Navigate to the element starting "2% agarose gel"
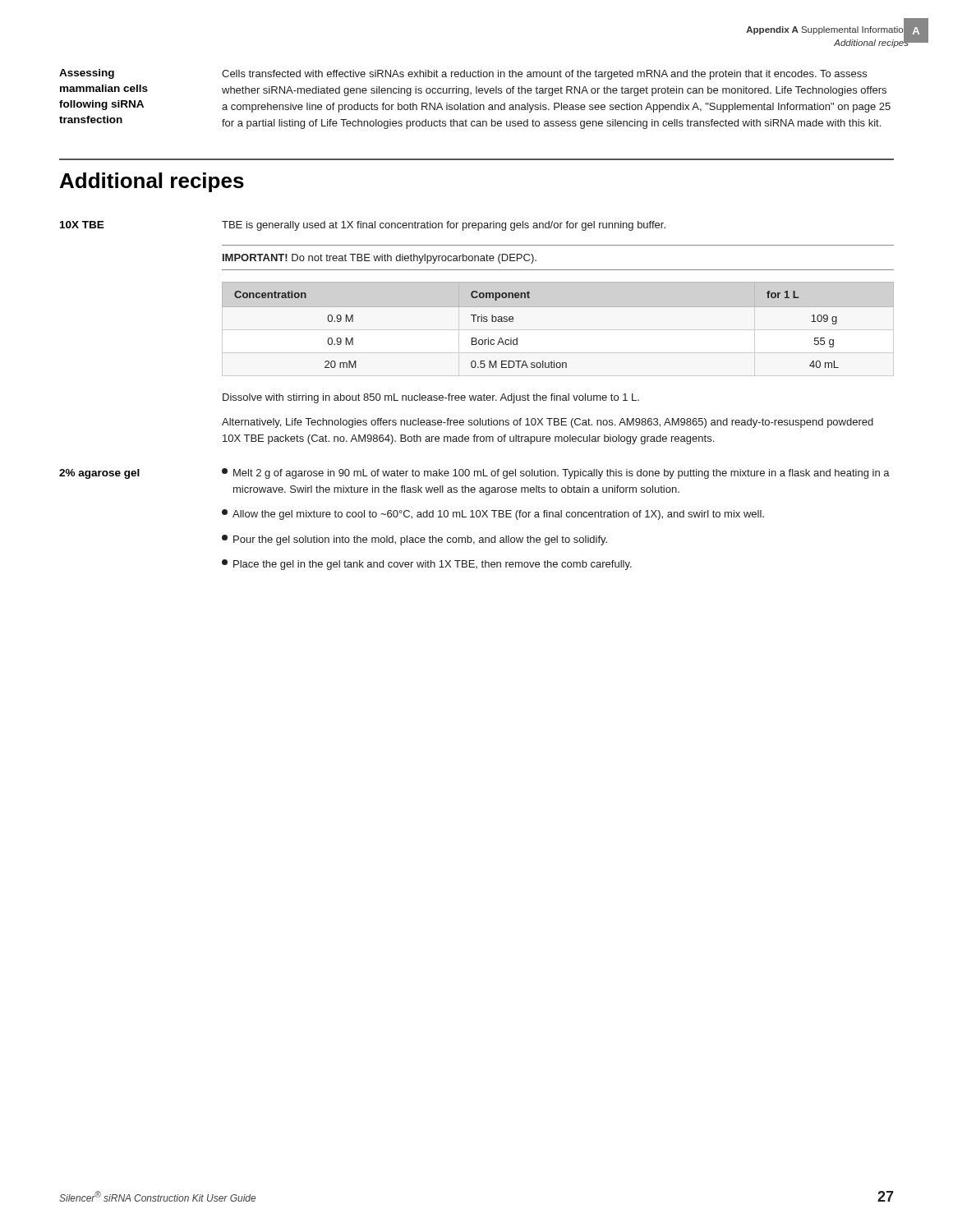The image size is (953, 1232). coord(100,473)
